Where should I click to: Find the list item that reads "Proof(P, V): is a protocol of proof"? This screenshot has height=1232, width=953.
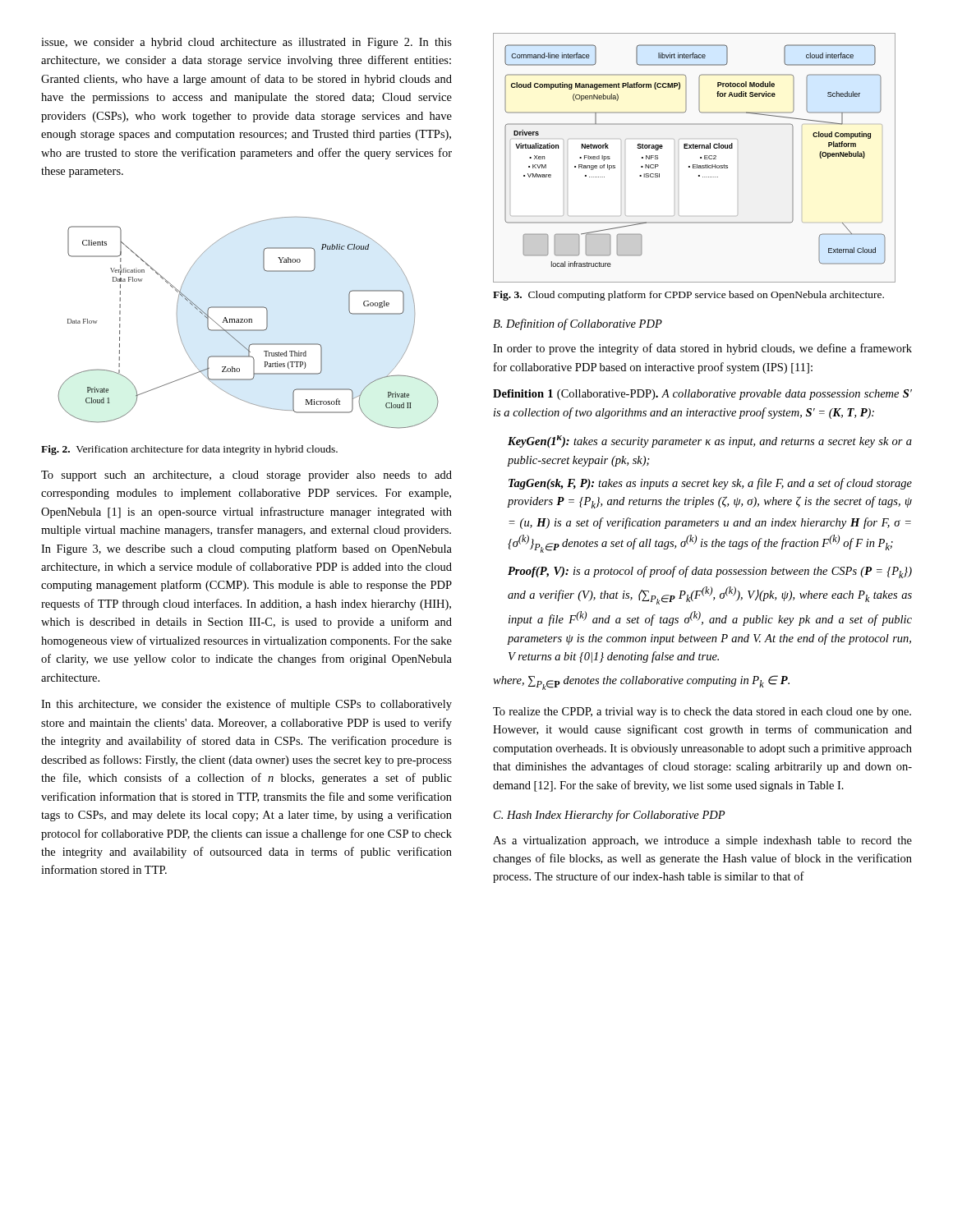[x=710, y=614]
